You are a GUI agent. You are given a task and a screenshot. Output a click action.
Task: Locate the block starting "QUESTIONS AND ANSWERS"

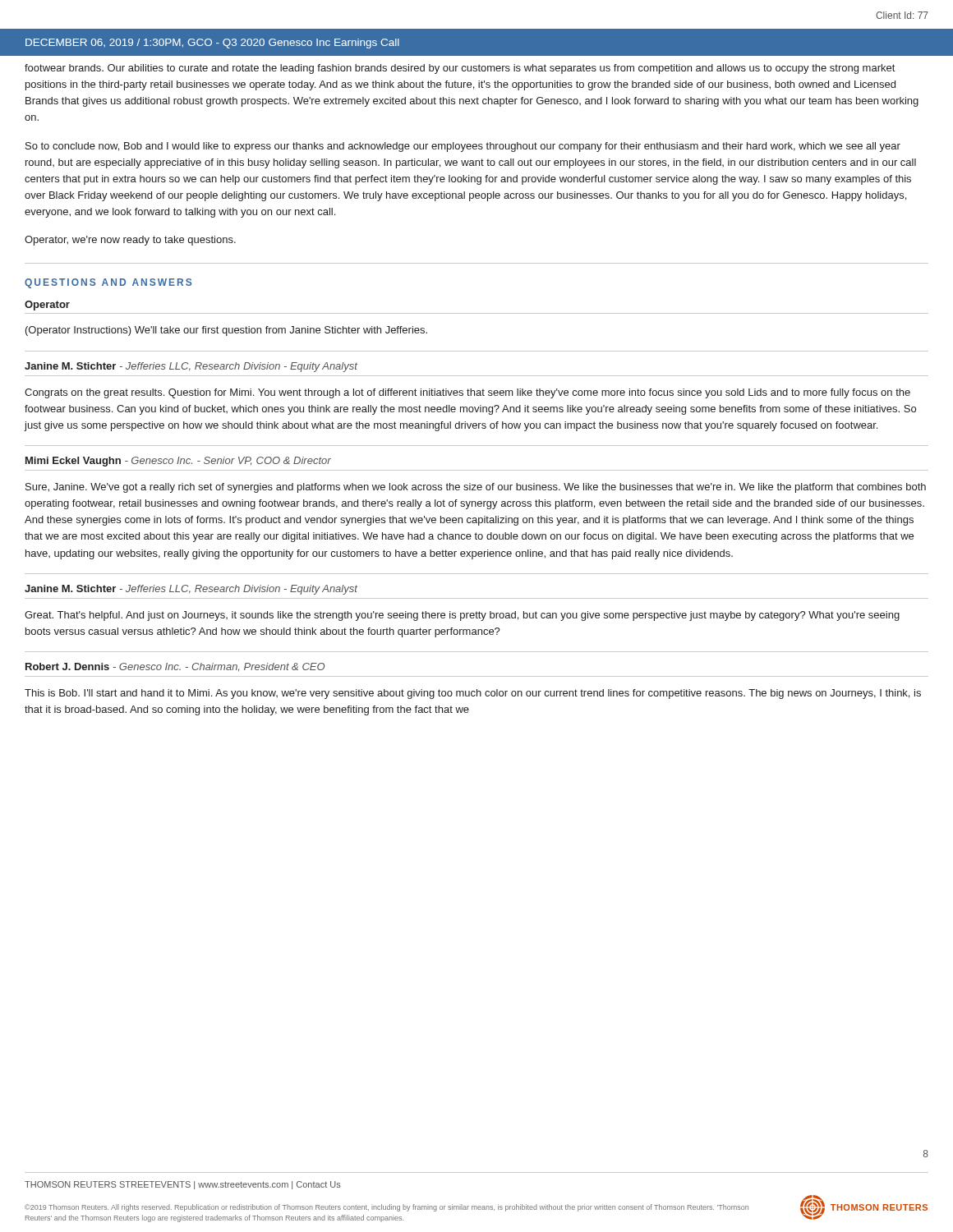pyautogui.click(x=109, y=283)
